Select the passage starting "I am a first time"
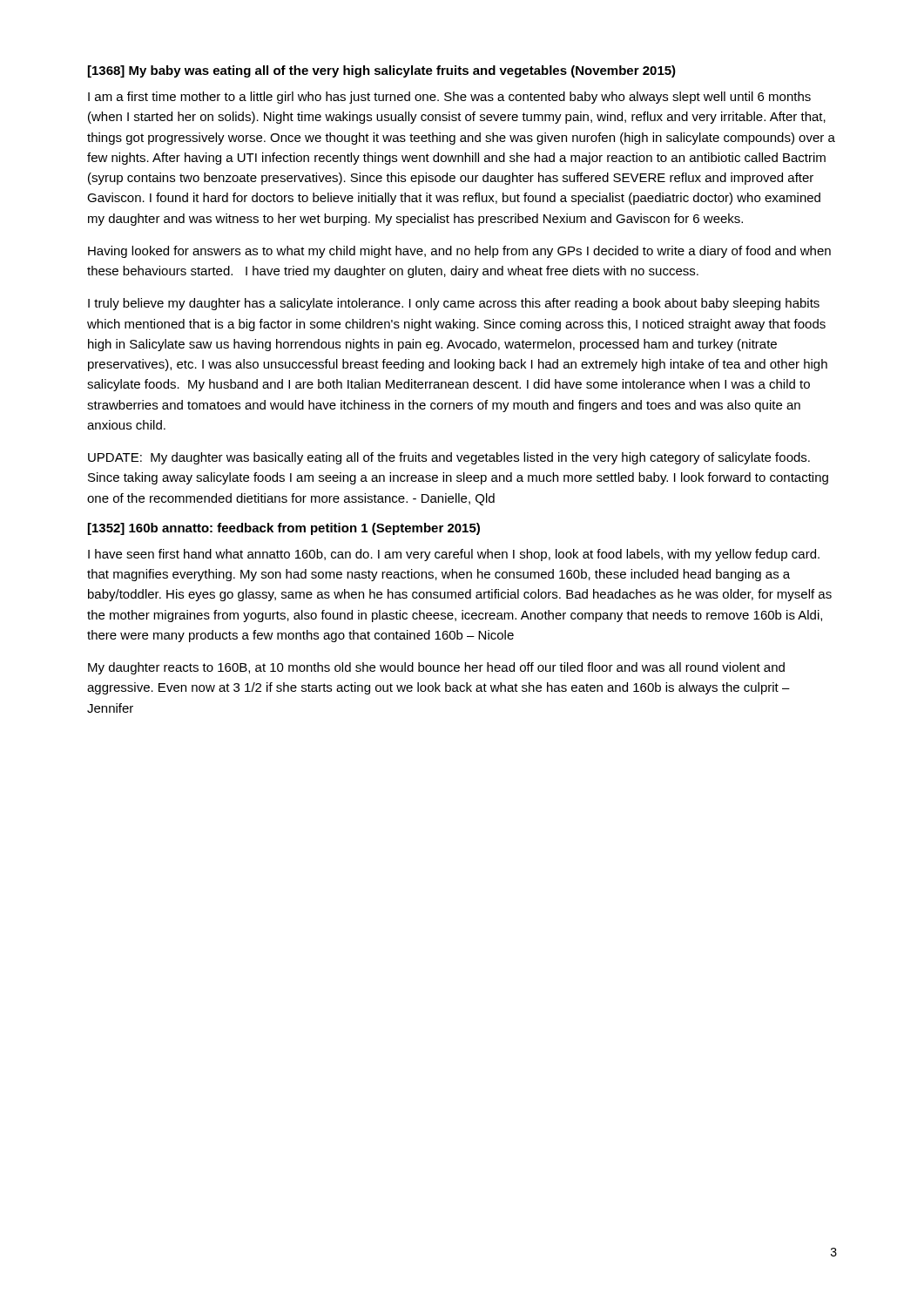 pos(461,157)
